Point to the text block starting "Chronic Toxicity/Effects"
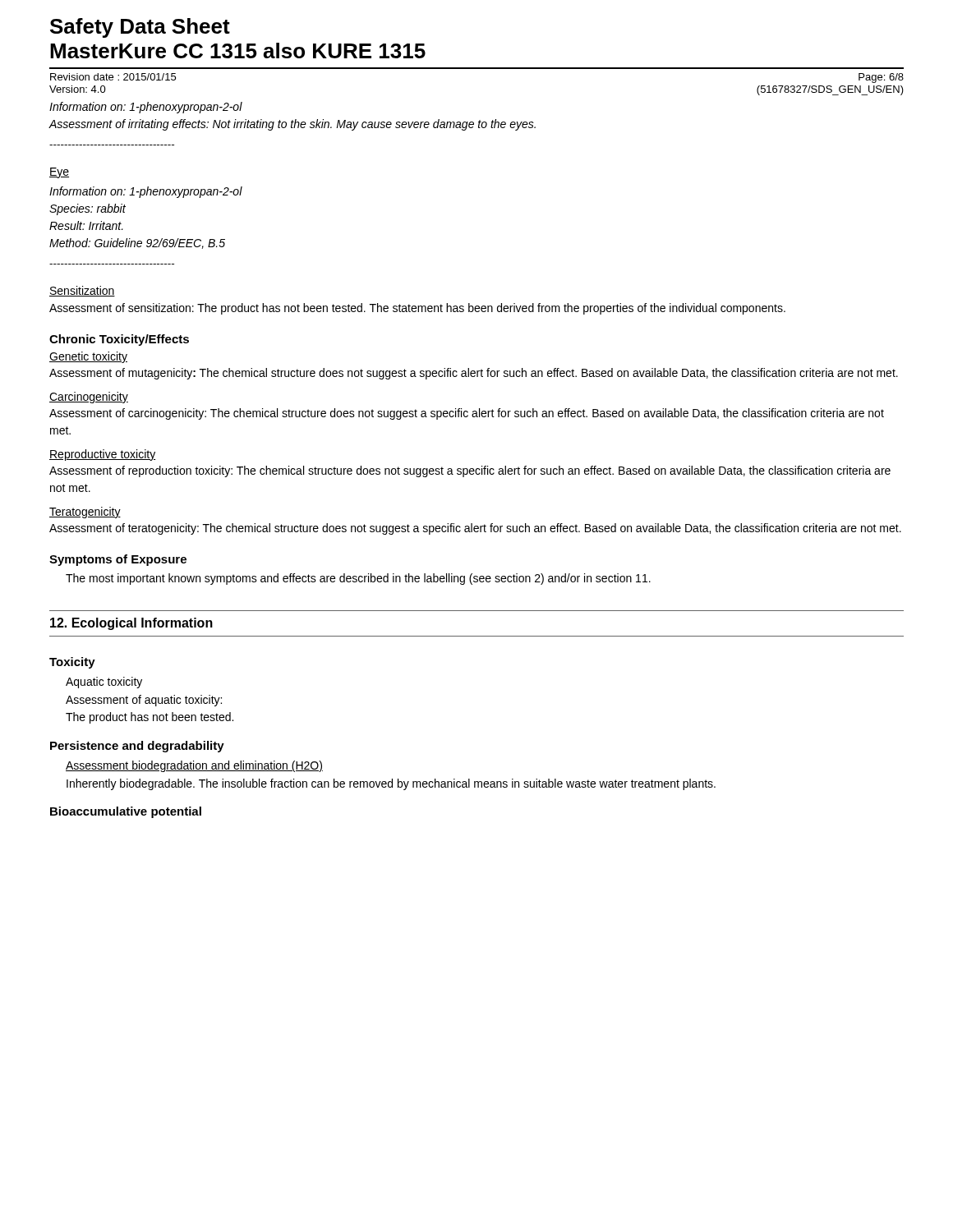953x1232 pixels. 119,339
